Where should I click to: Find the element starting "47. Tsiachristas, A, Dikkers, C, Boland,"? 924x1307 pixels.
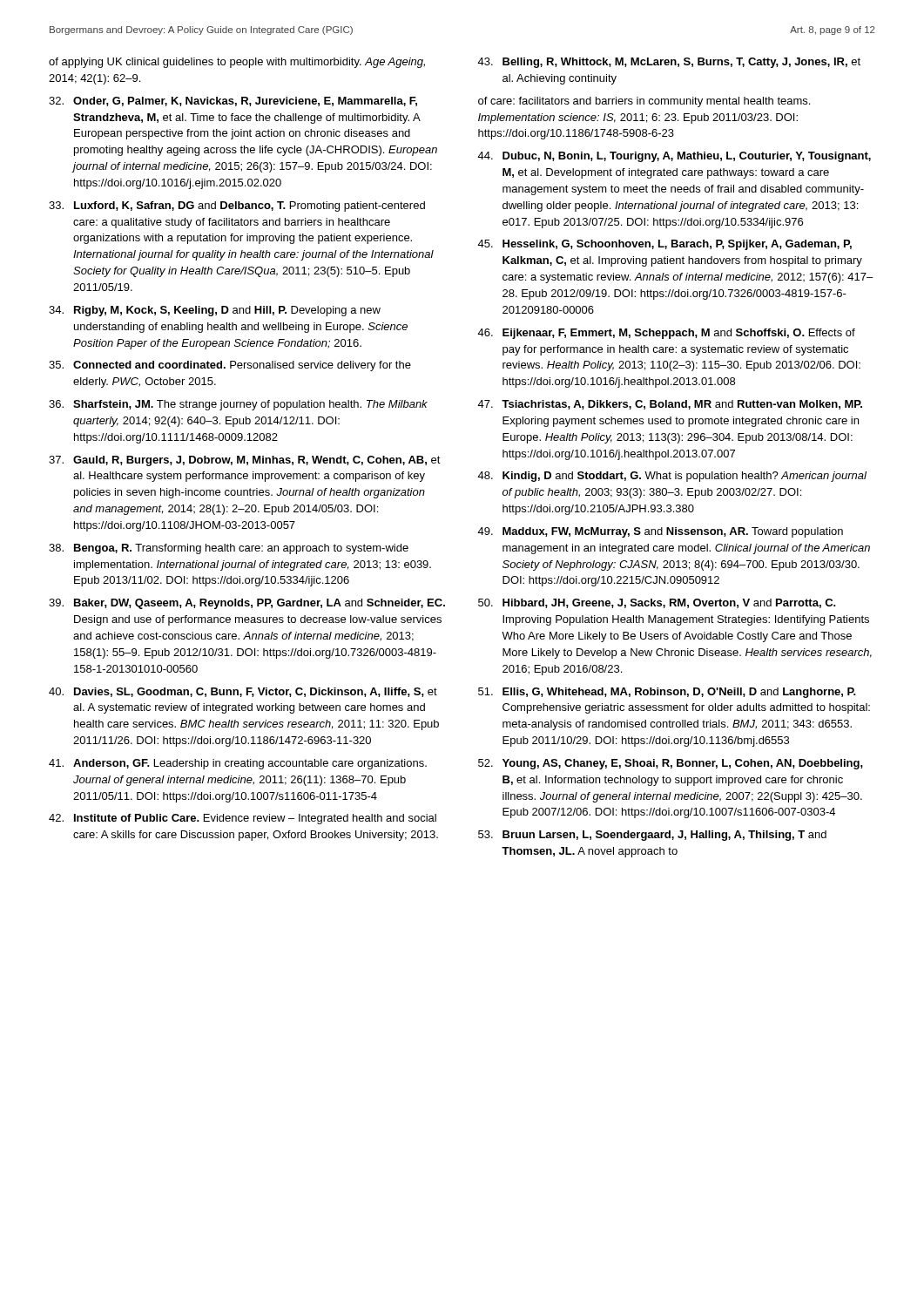tap(676, 429)
